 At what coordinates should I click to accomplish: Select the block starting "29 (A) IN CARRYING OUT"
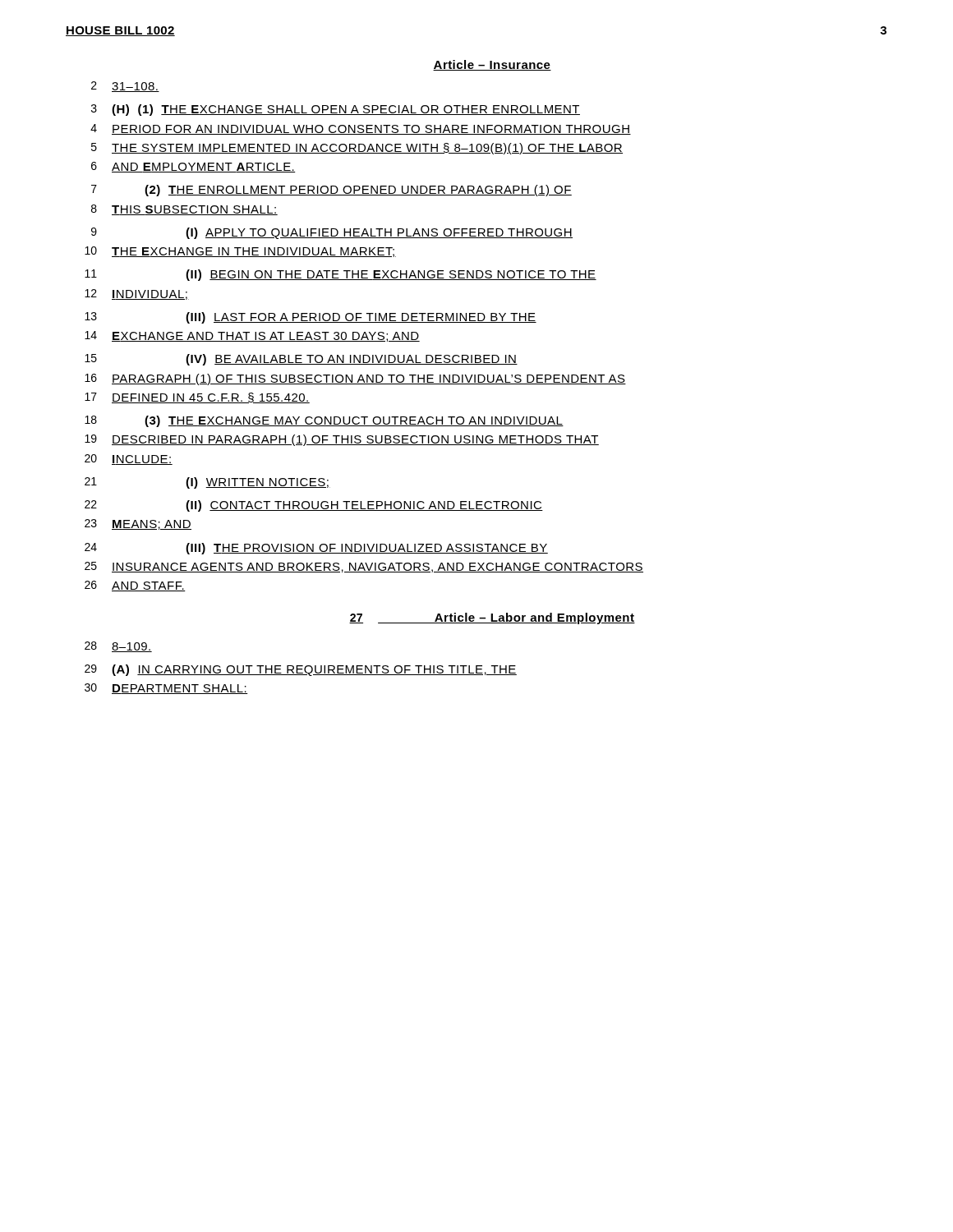tap(476, 679)
